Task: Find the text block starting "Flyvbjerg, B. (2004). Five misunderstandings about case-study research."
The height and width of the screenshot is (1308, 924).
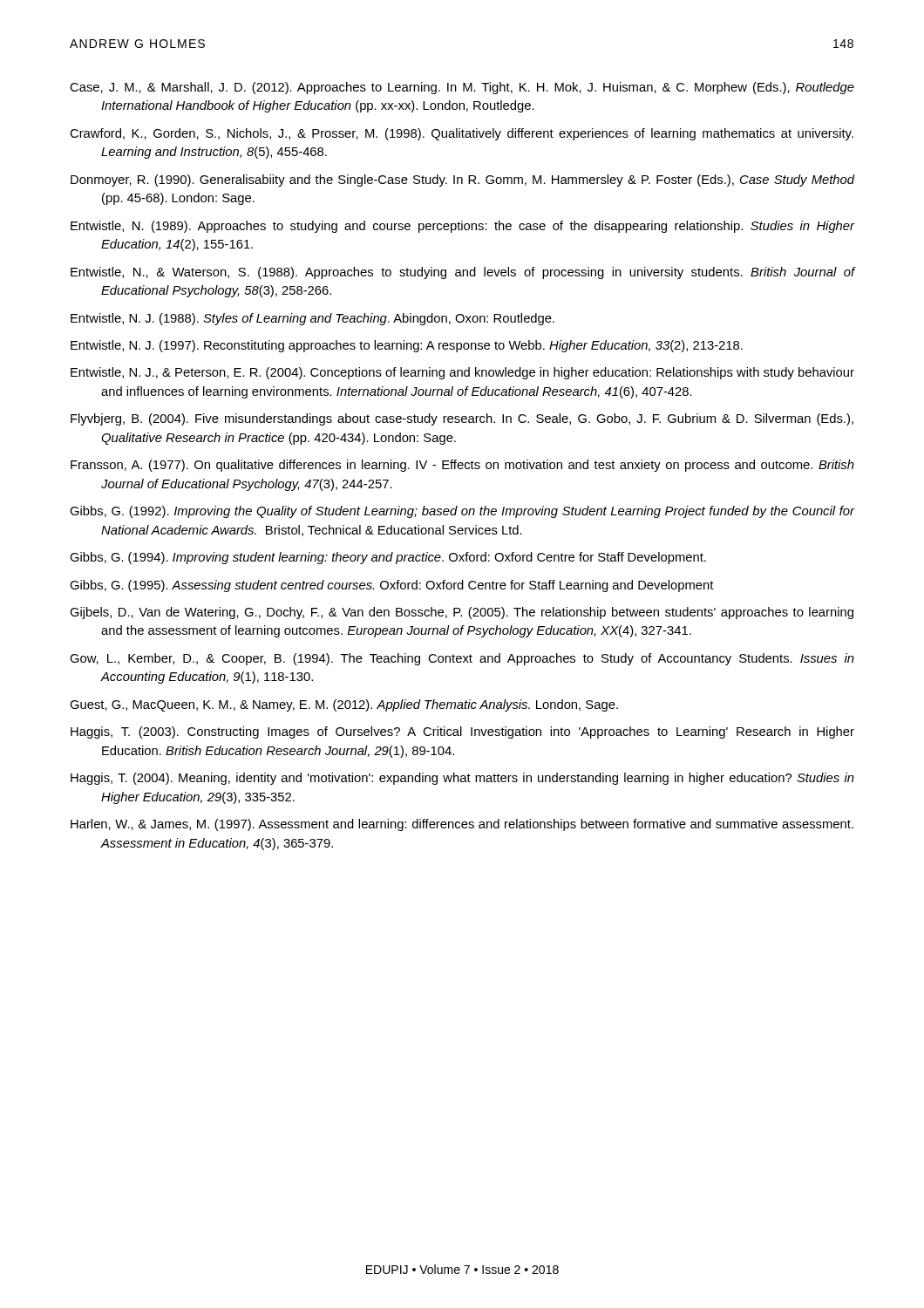Action: click(x=462, y=428)
